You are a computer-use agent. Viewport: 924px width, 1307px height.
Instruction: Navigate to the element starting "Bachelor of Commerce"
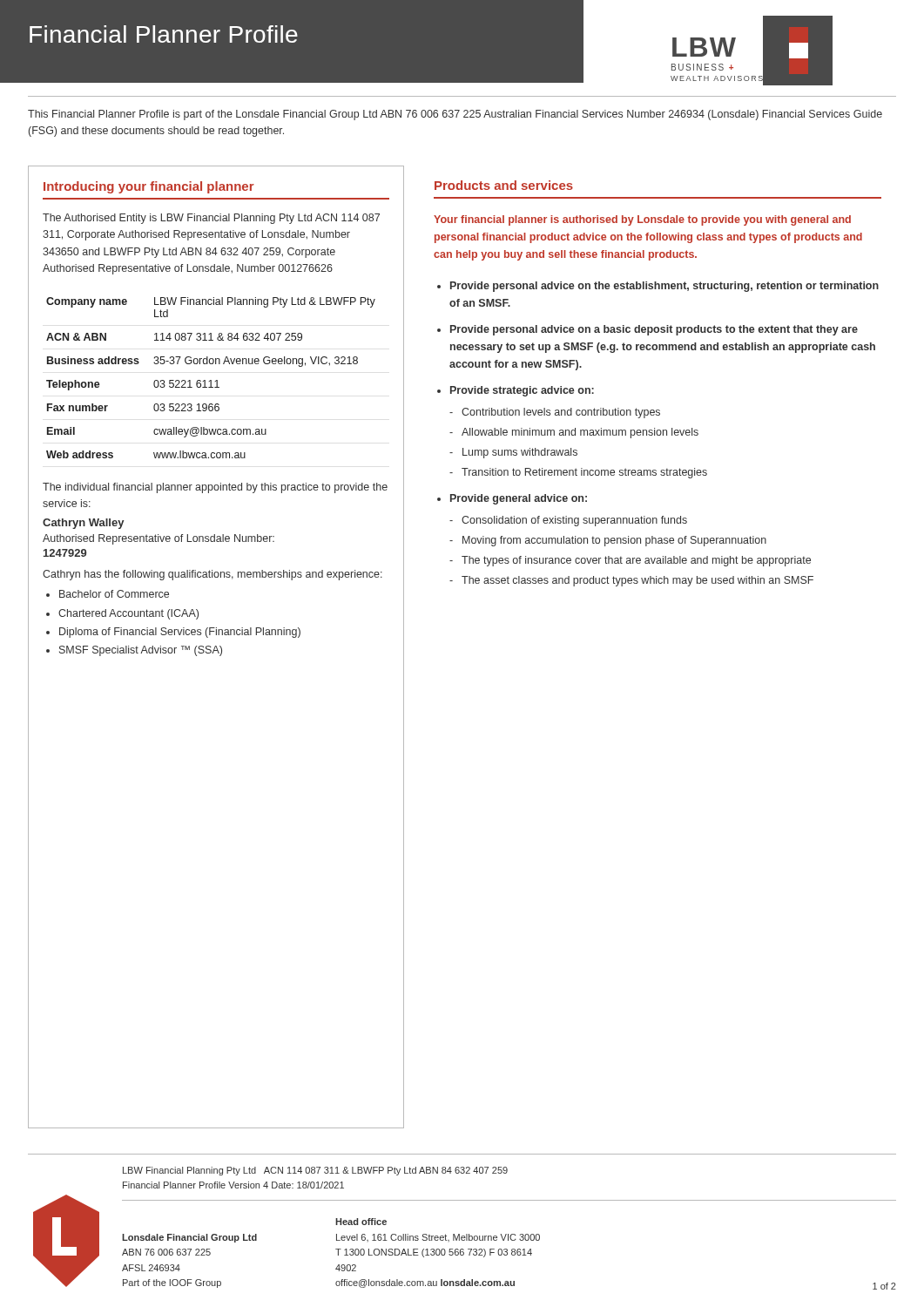(114, 594)
